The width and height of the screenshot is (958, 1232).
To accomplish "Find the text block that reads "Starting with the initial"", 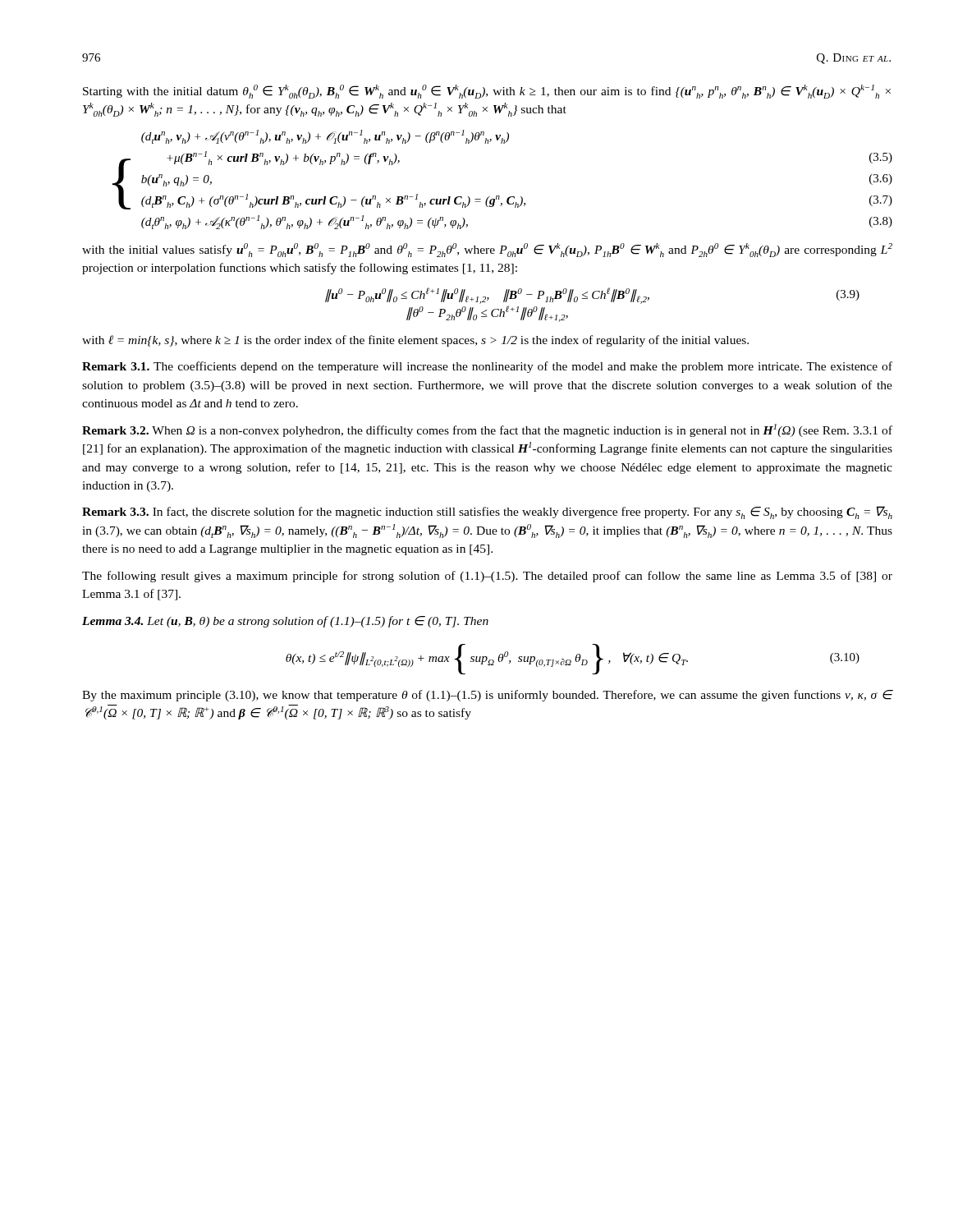I will 487,100.
